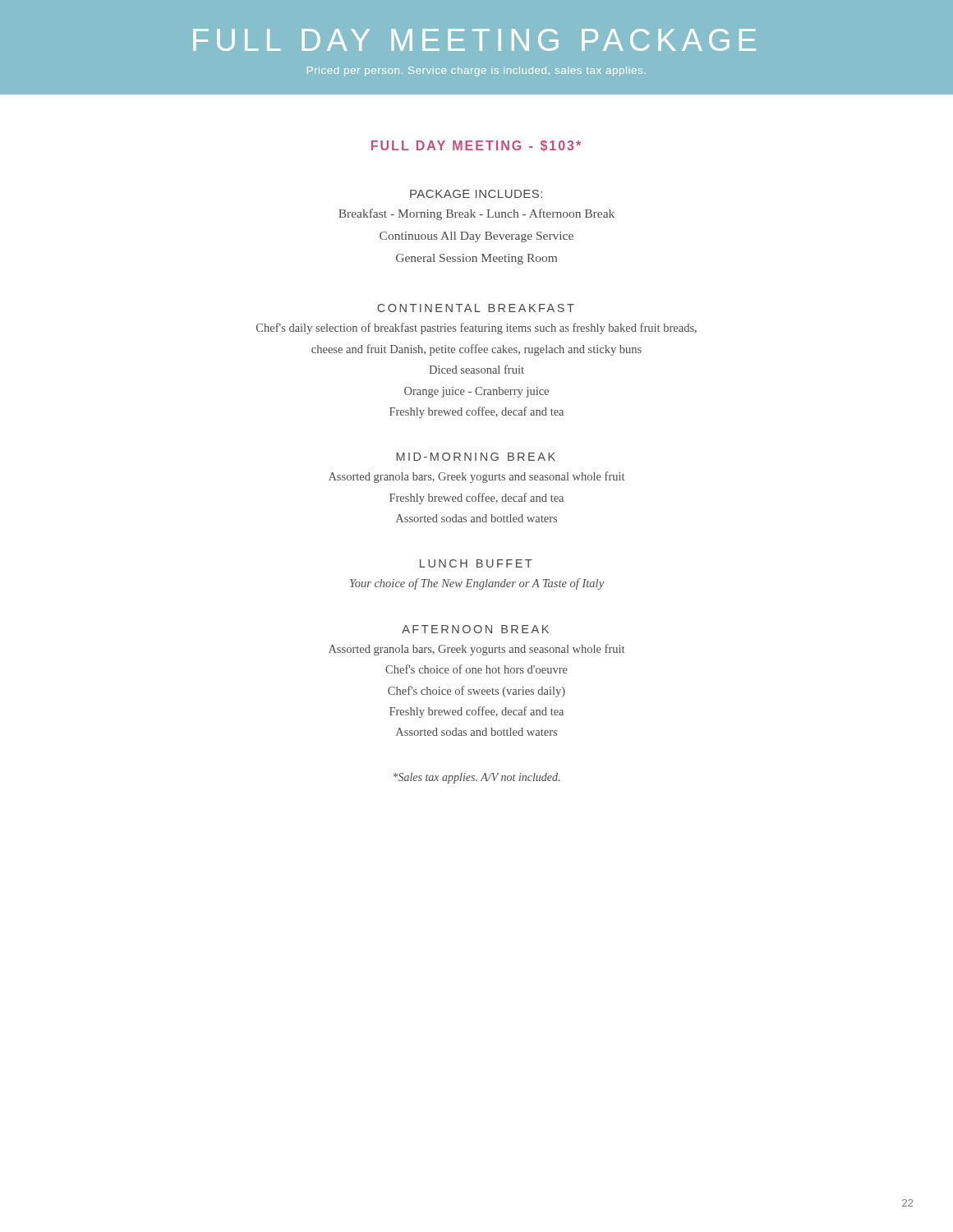Navigate to the element starting "AFTERNOON BREAK"
953x1232 pixels.
coord(476,629)
